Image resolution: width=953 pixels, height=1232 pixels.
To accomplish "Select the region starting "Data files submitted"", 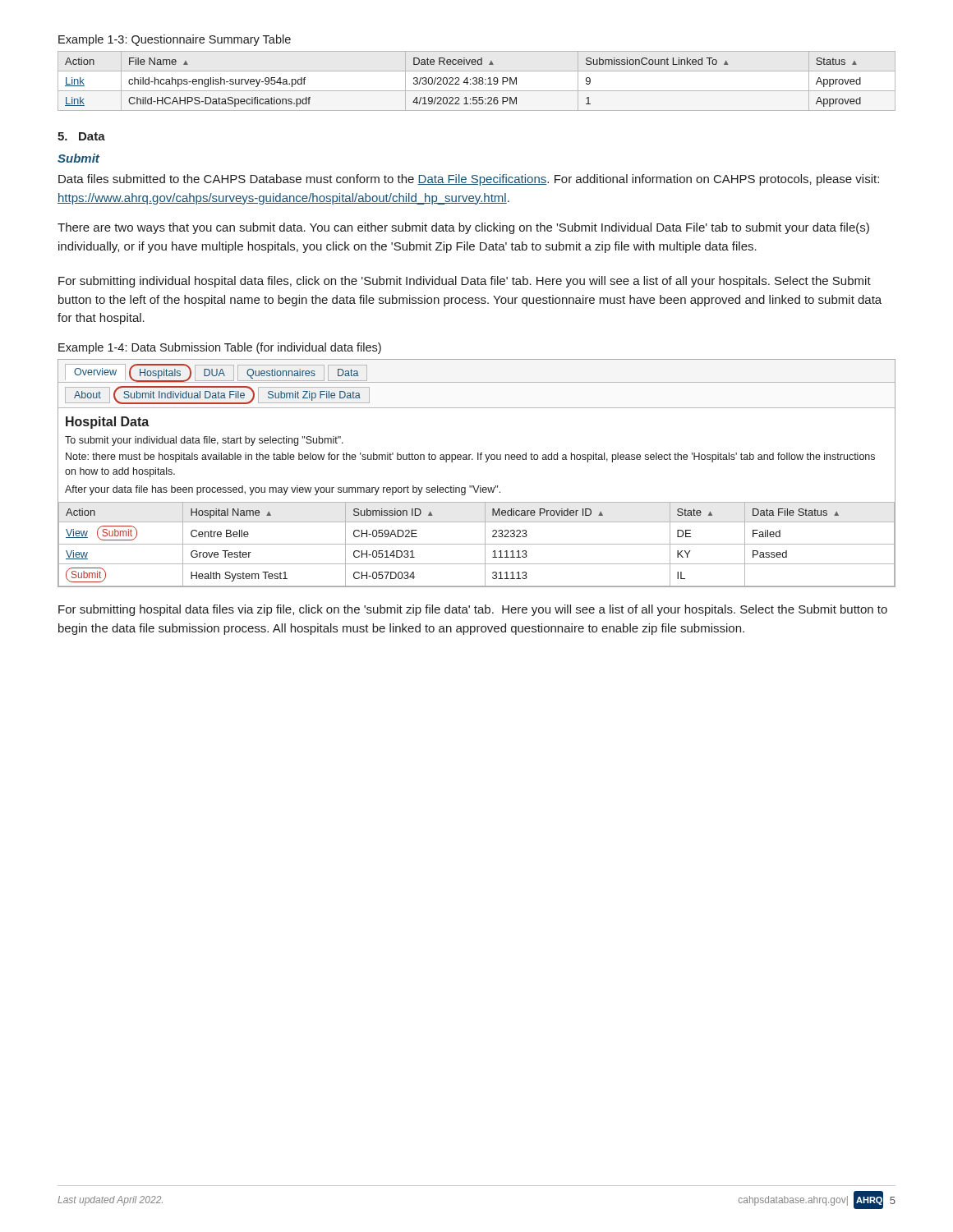I will (x=469, y=188).
